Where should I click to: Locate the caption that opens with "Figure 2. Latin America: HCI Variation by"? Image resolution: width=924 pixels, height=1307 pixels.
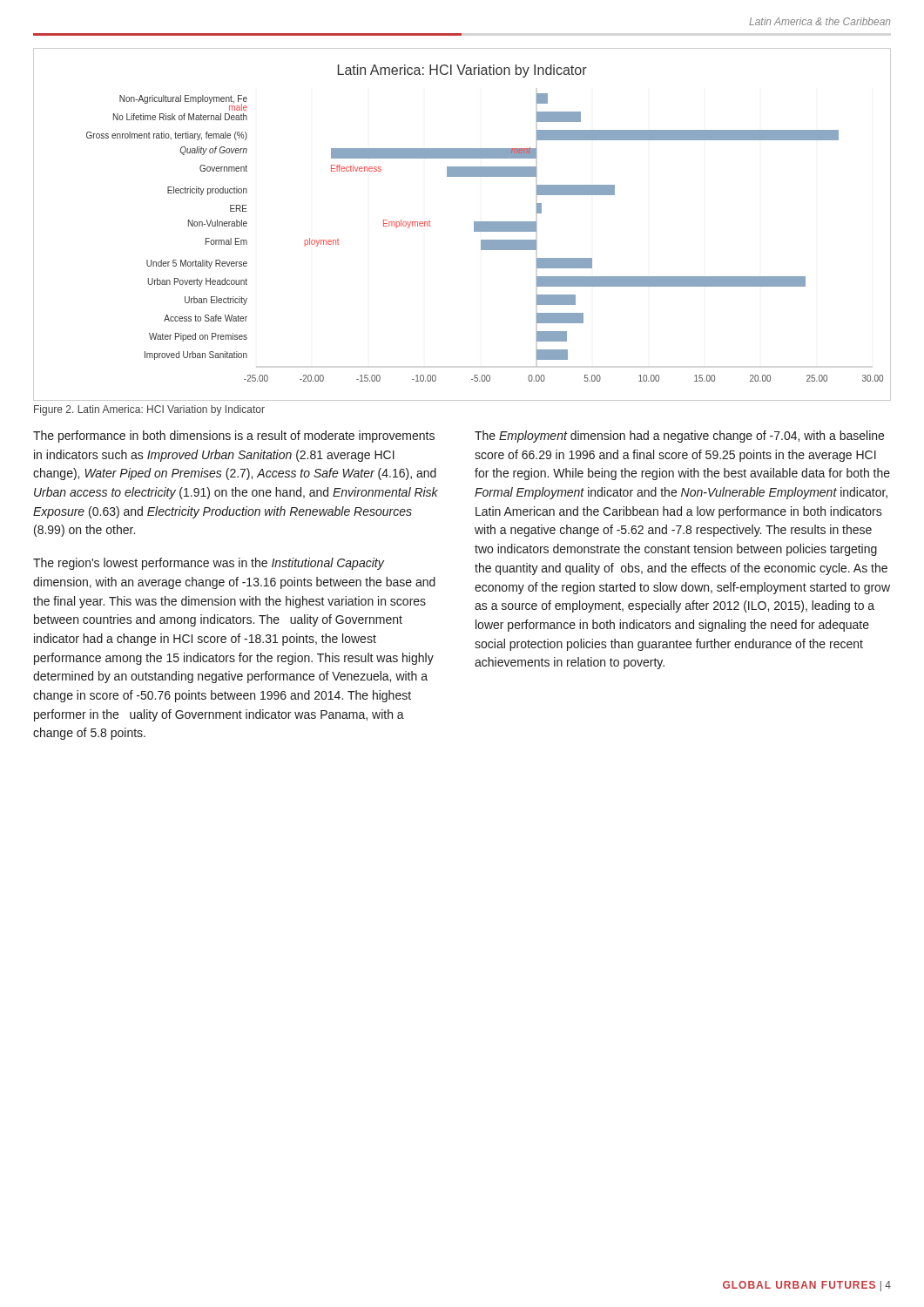coord(149,410)
